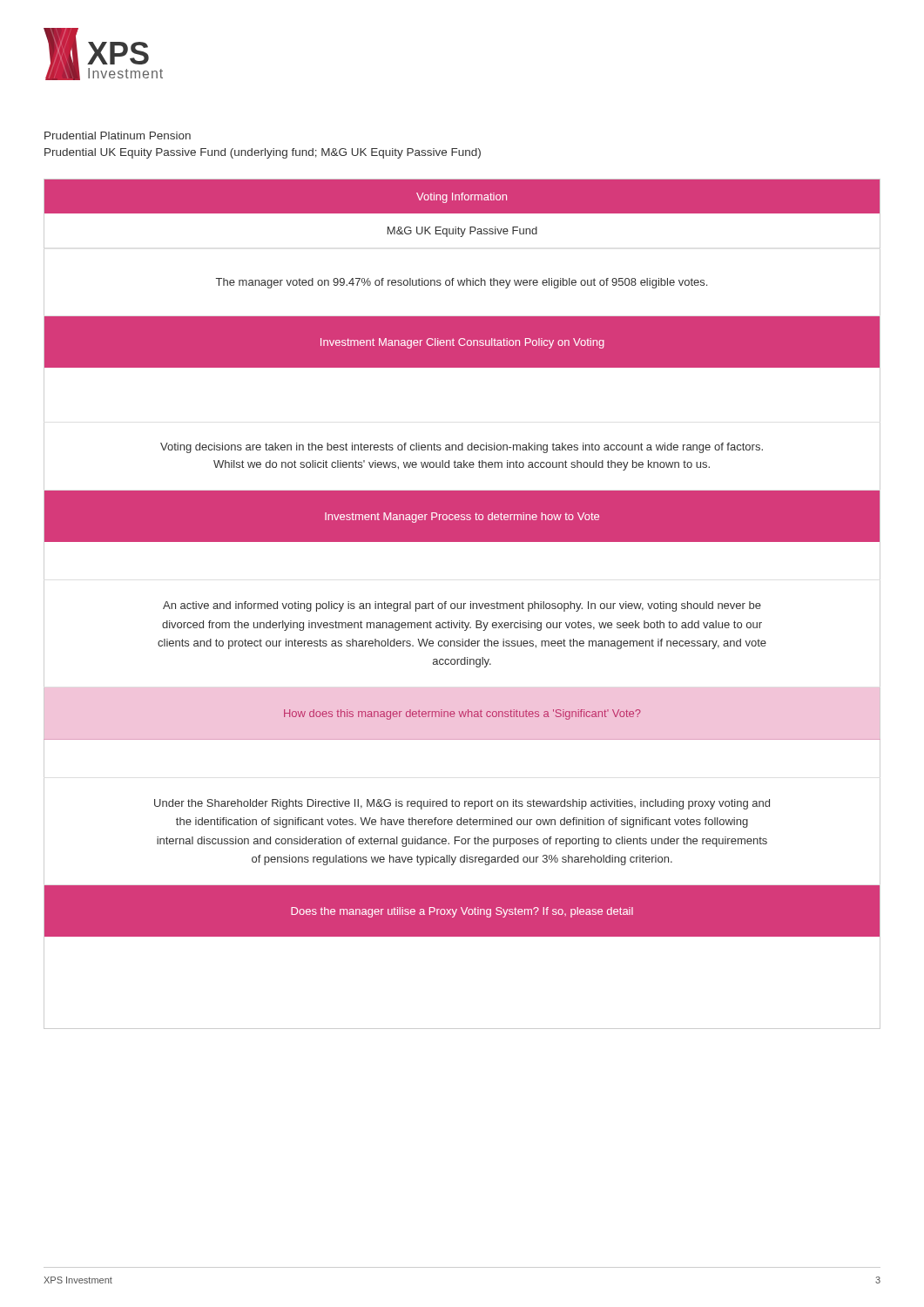Click on the text block with the text "Prudential UK Equity Passive Fund"
The height and width of the screenshot is (1307, 924).
click(x=262, y=152)
